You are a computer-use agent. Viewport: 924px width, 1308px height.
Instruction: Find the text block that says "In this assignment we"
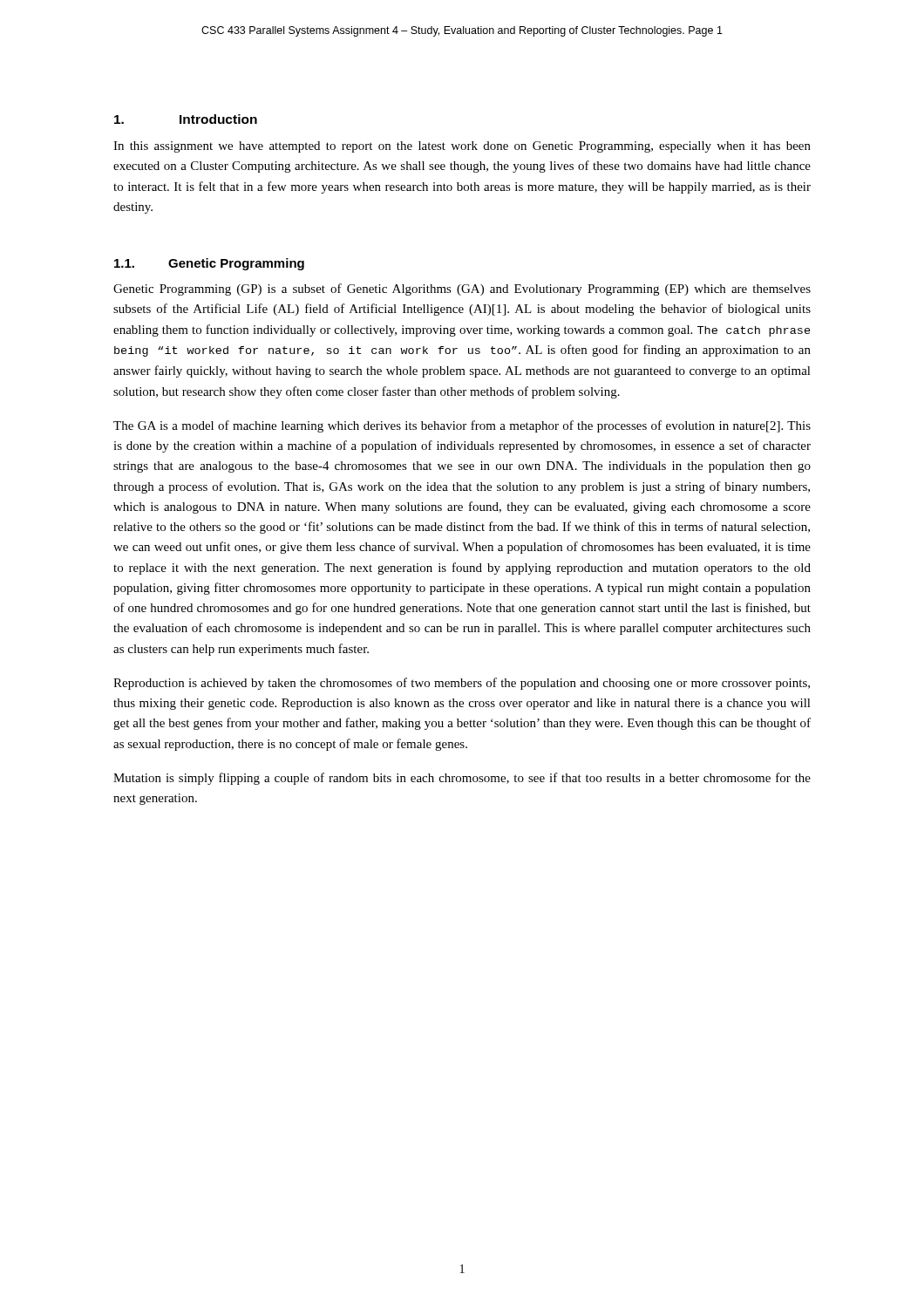462,176
